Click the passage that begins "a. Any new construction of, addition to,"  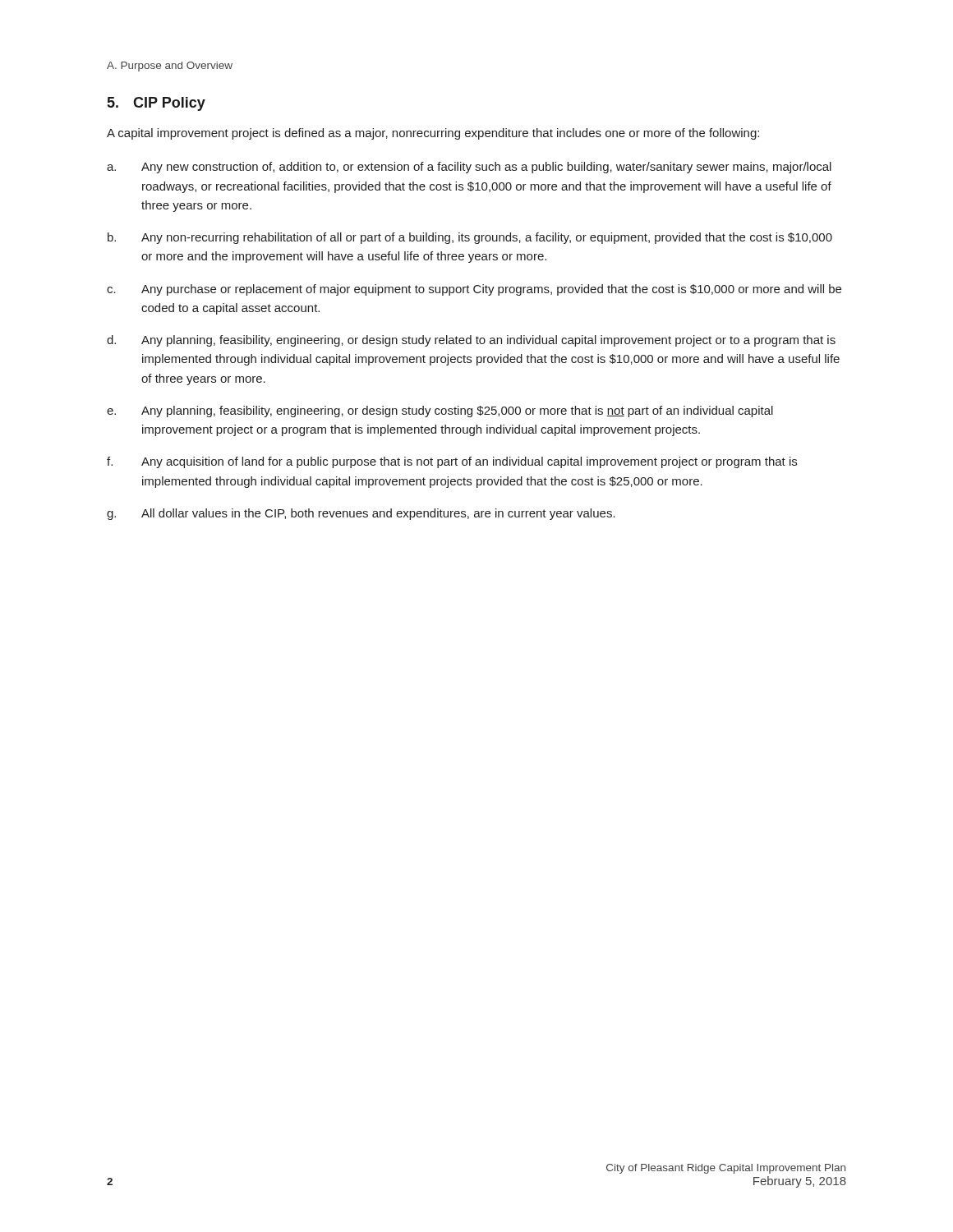(476, 186)
